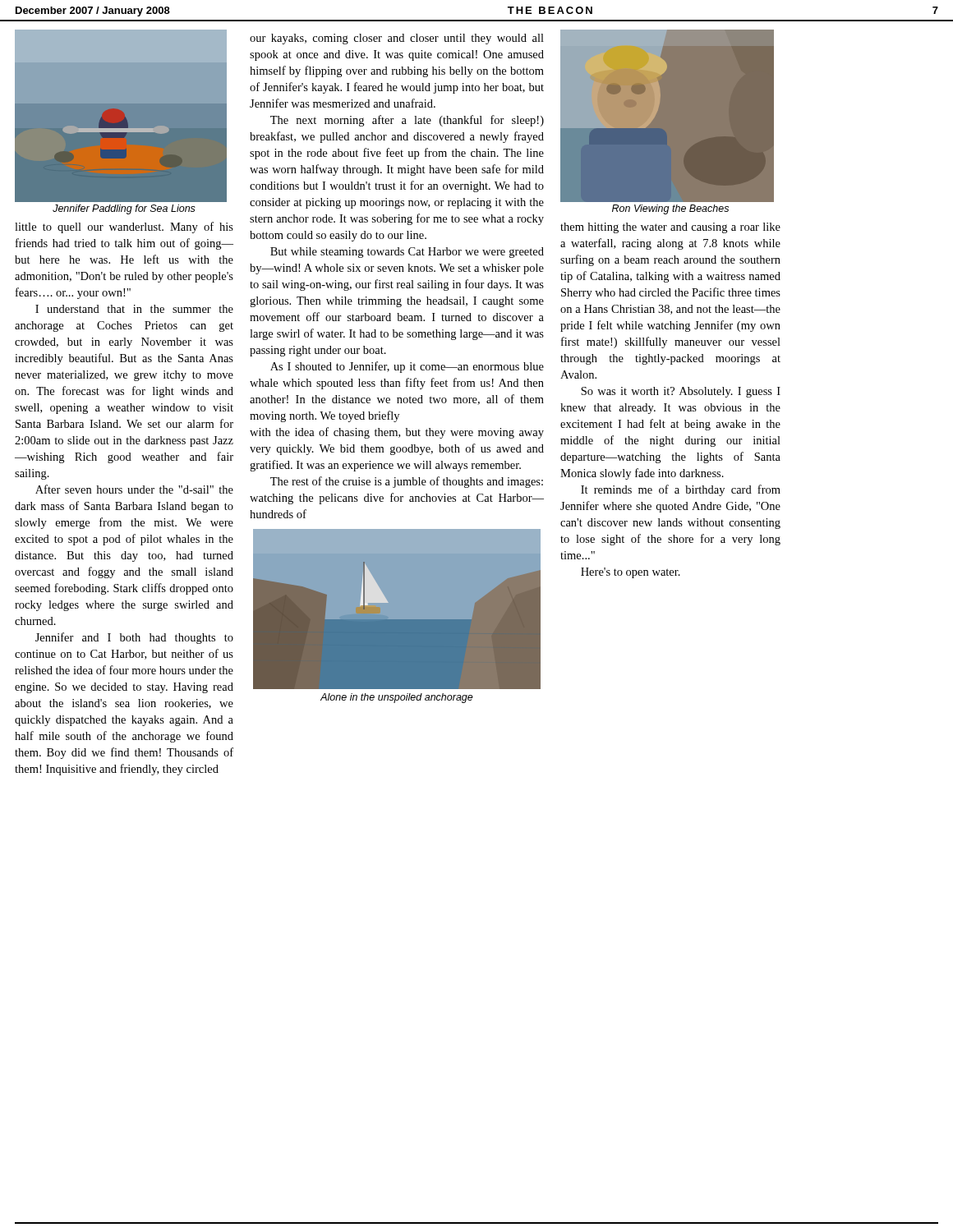Navigate to the passage starting "them hitting the water"
Screen dimensions: 1232x953
point(670,399)
